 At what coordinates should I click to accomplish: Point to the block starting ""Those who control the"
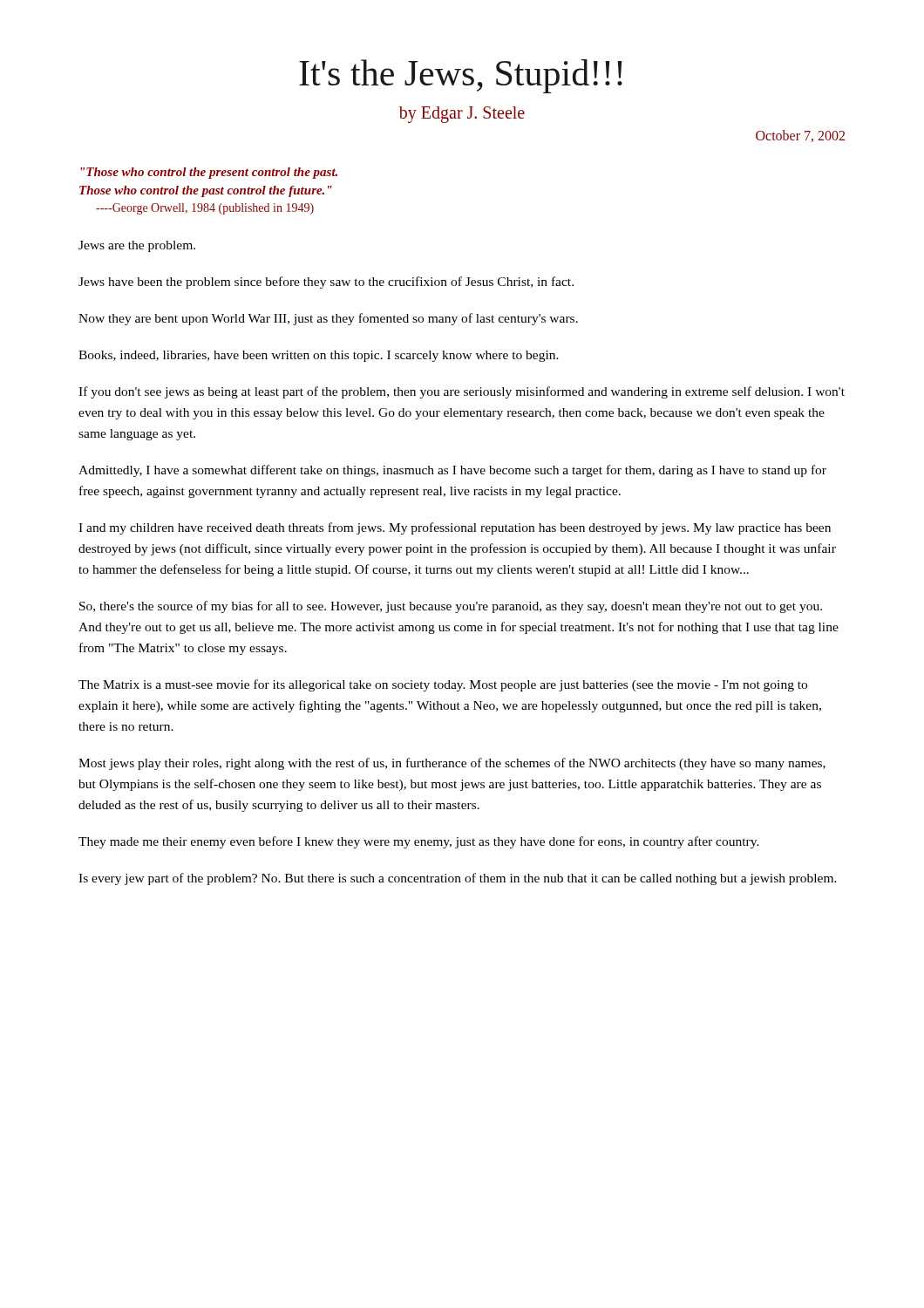(x=209, y=173)
